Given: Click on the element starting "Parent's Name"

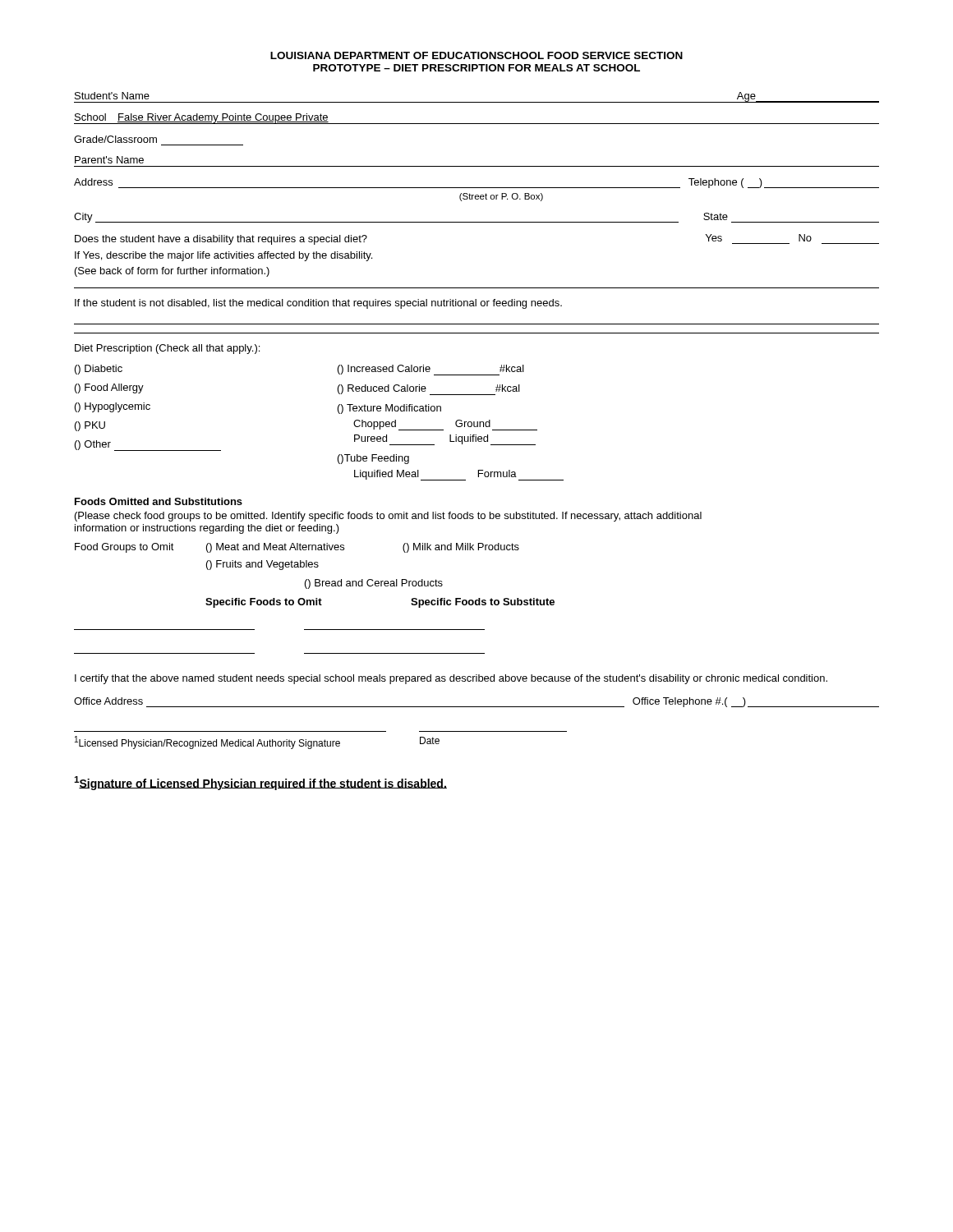Looking at the screenshot, I should point(476,160).
